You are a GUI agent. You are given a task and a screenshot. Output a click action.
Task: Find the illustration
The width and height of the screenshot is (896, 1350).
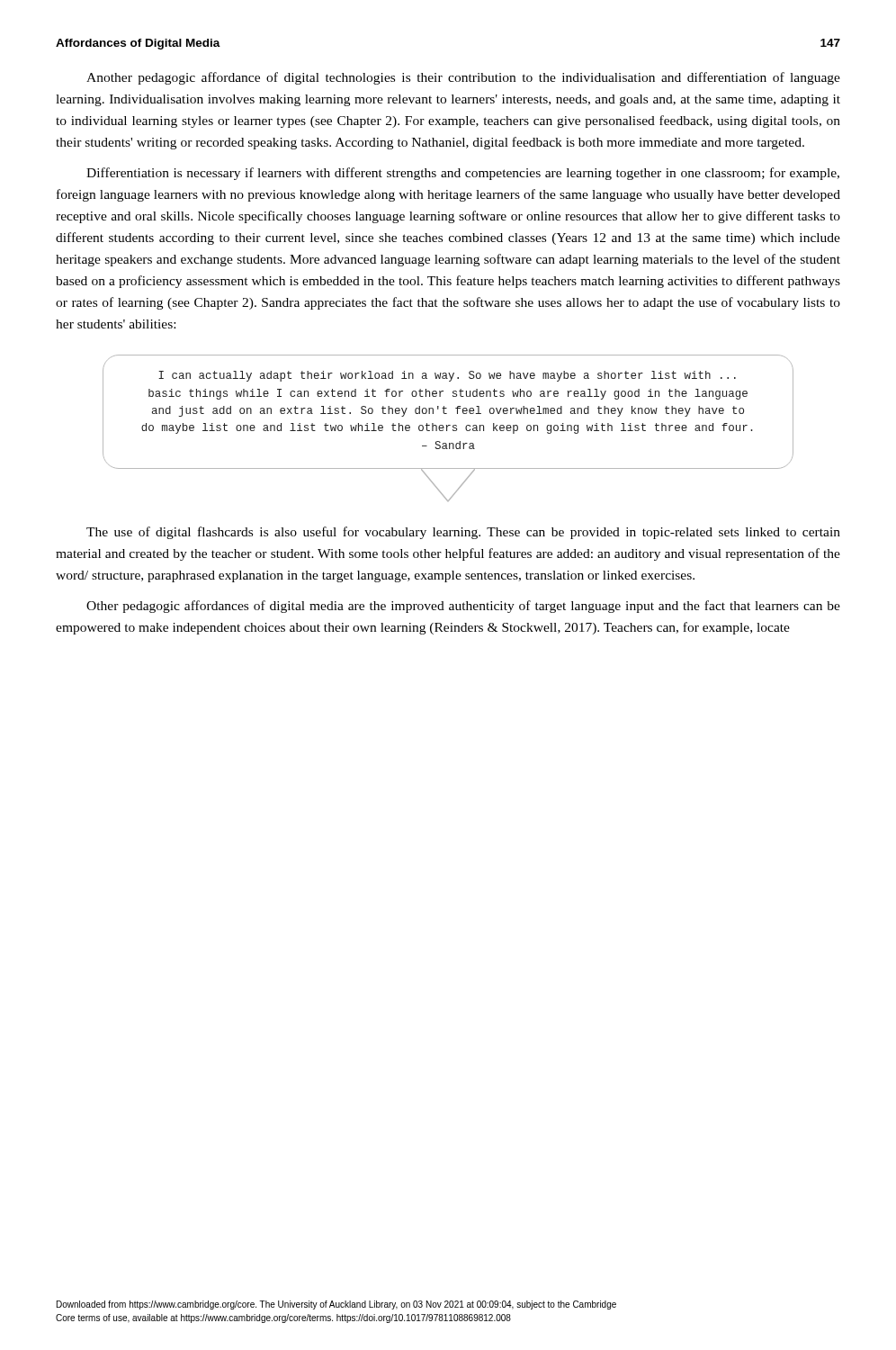pos(448,430)
